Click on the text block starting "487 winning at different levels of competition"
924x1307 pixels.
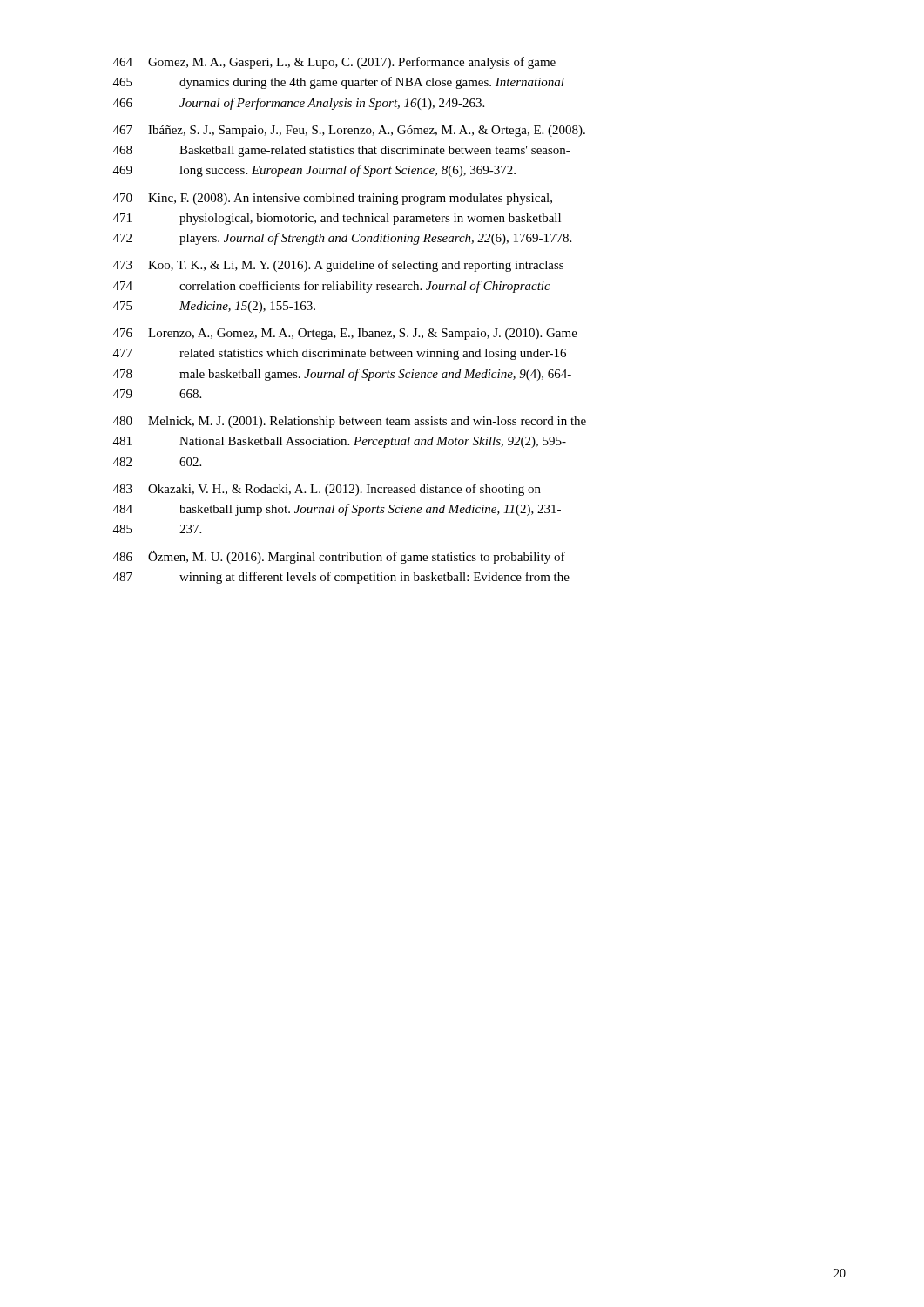[466, 577]
